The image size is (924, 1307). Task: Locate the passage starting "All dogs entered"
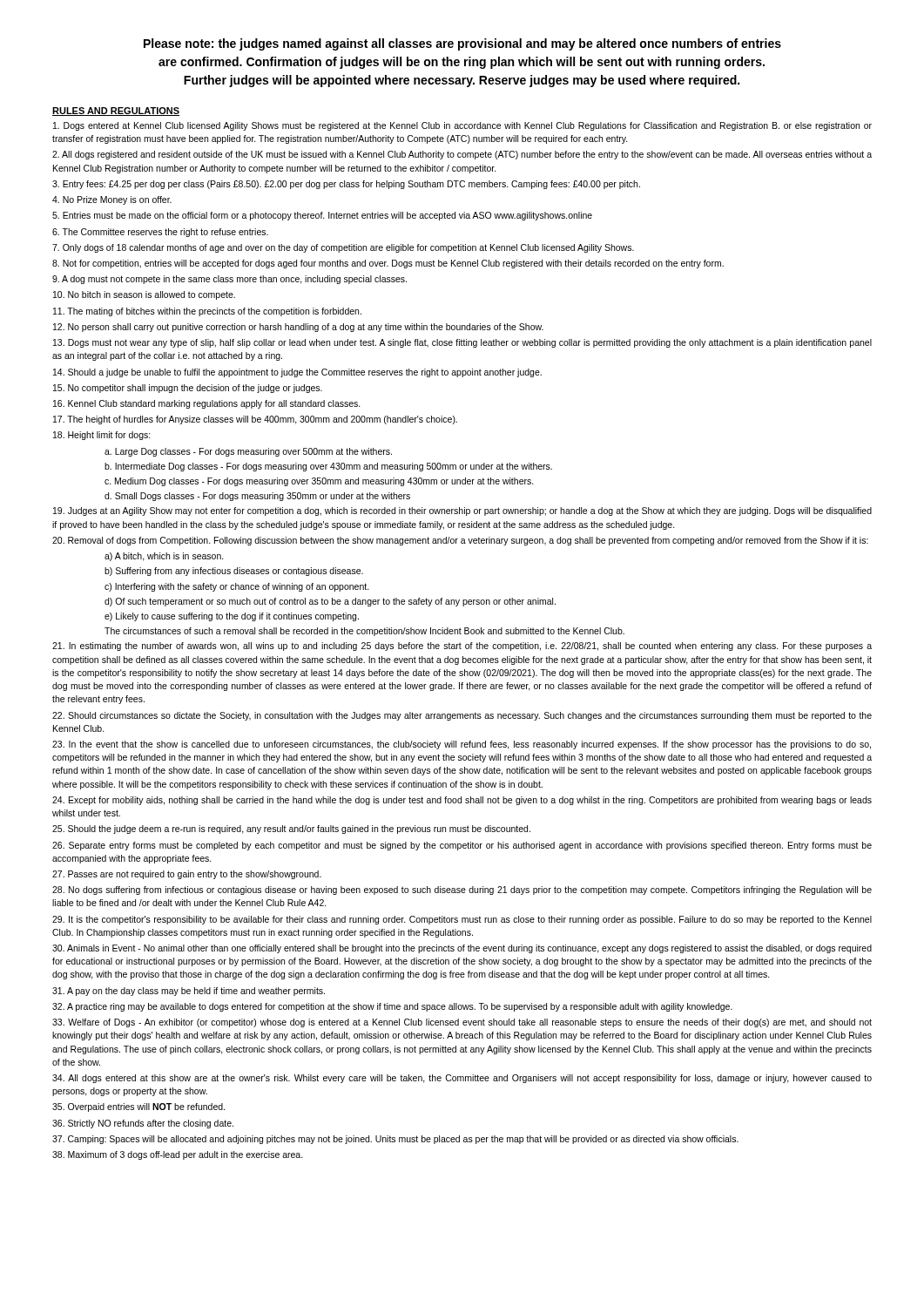(462, 1084)
